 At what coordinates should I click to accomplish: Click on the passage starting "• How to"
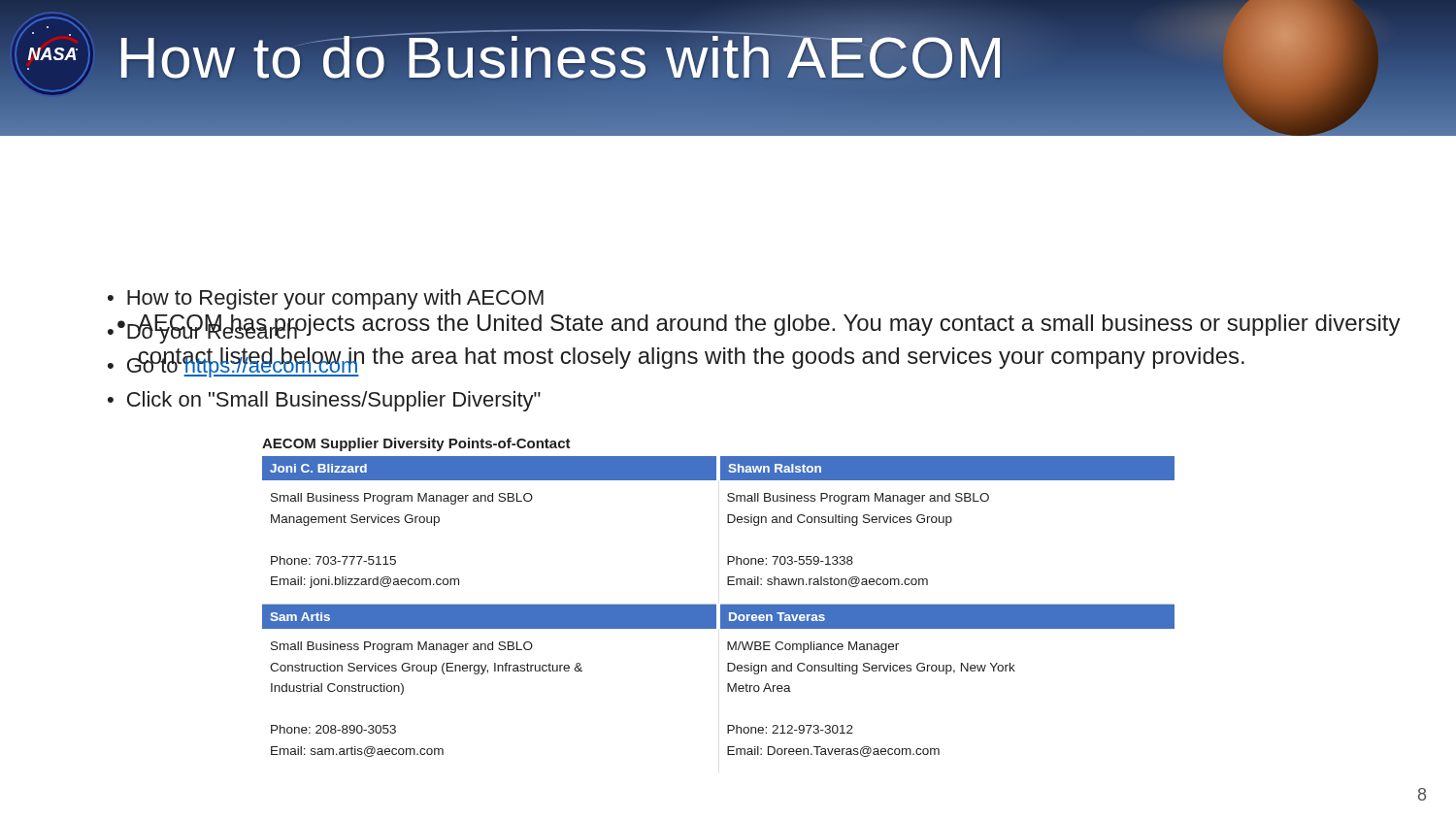point(326,297)
